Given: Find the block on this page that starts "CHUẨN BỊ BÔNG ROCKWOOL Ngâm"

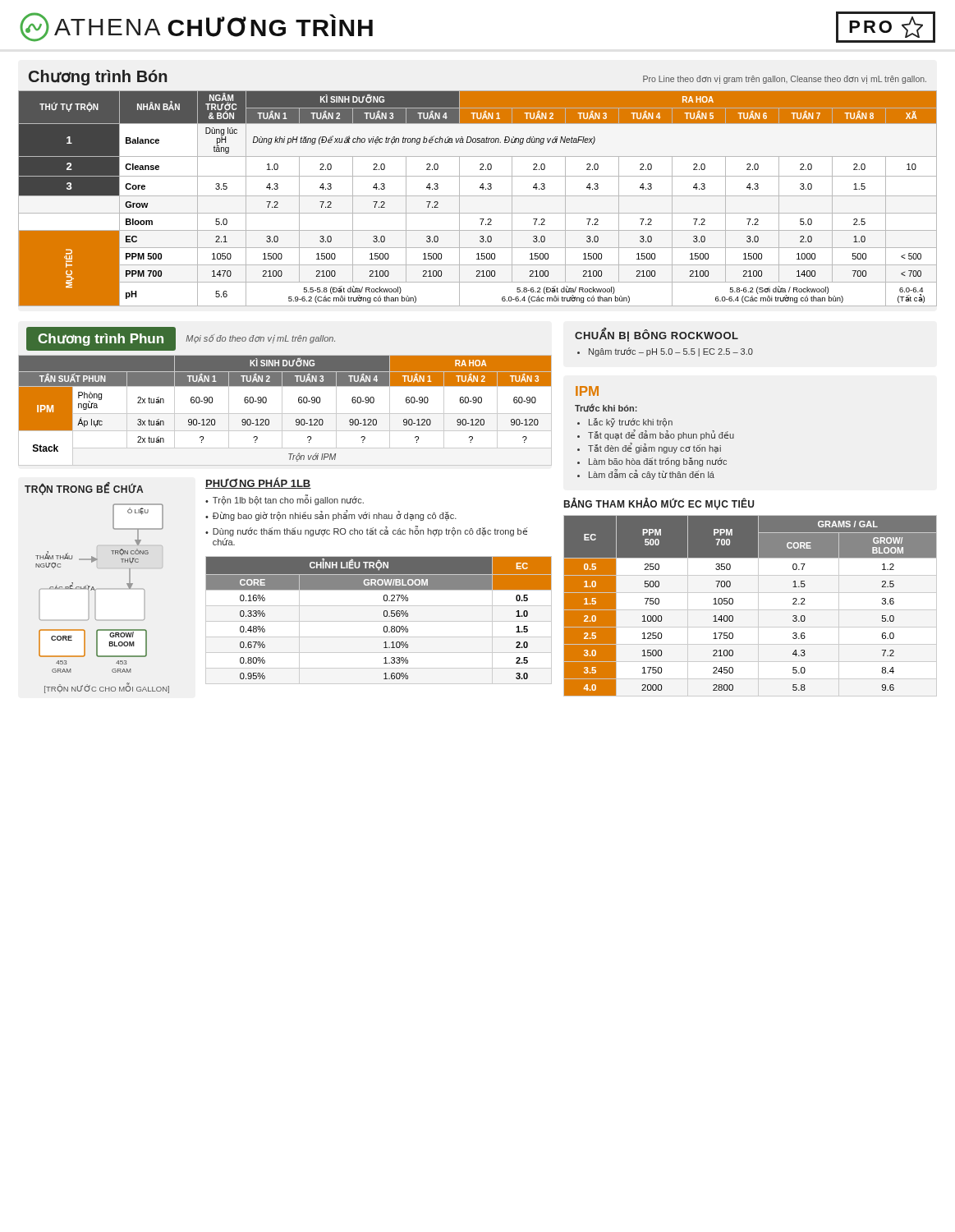Looking at the screenshot, I should pyautogui.click(x=750, y=343).
